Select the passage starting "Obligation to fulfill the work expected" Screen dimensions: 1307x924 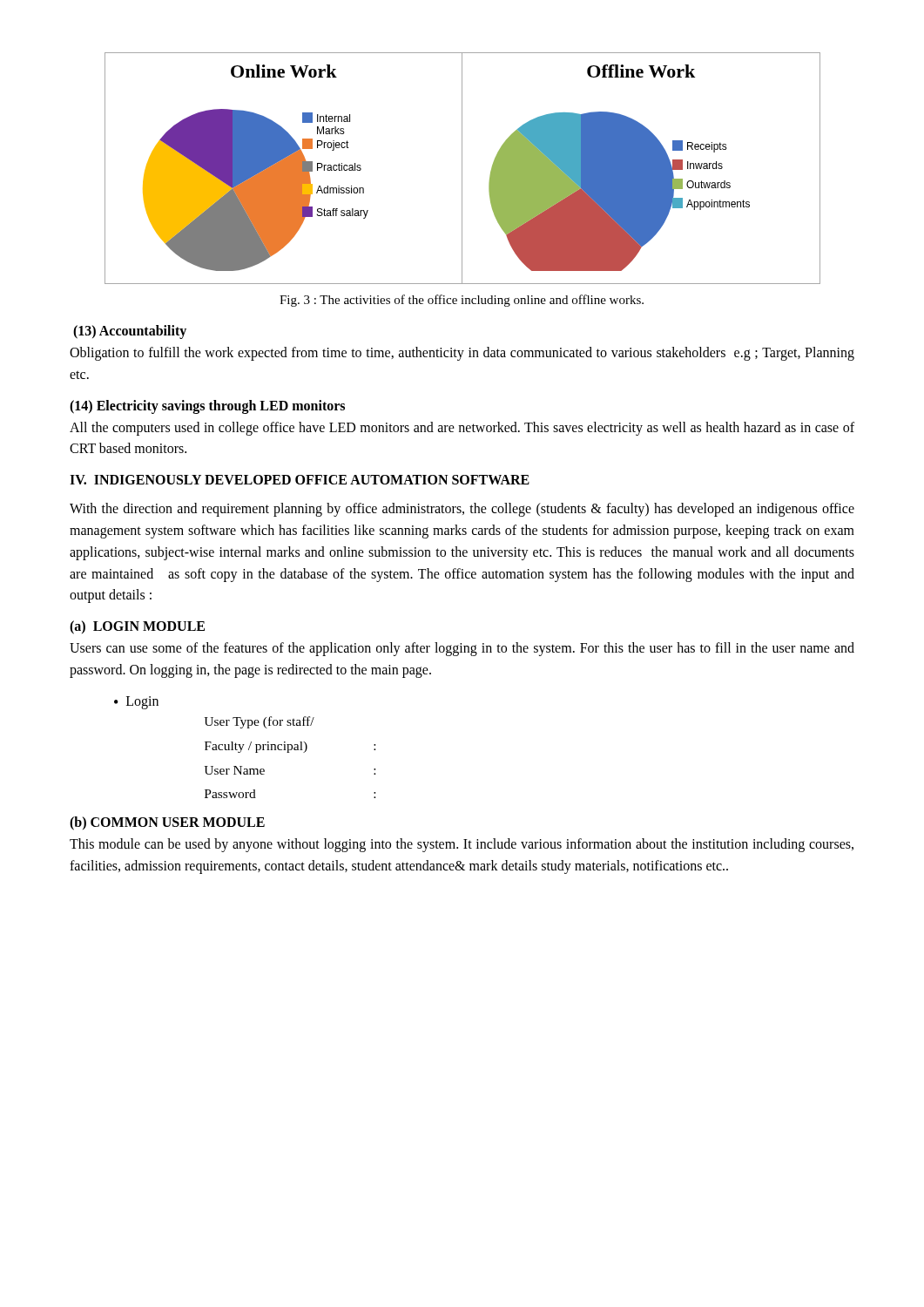click(x=462, y=363)
